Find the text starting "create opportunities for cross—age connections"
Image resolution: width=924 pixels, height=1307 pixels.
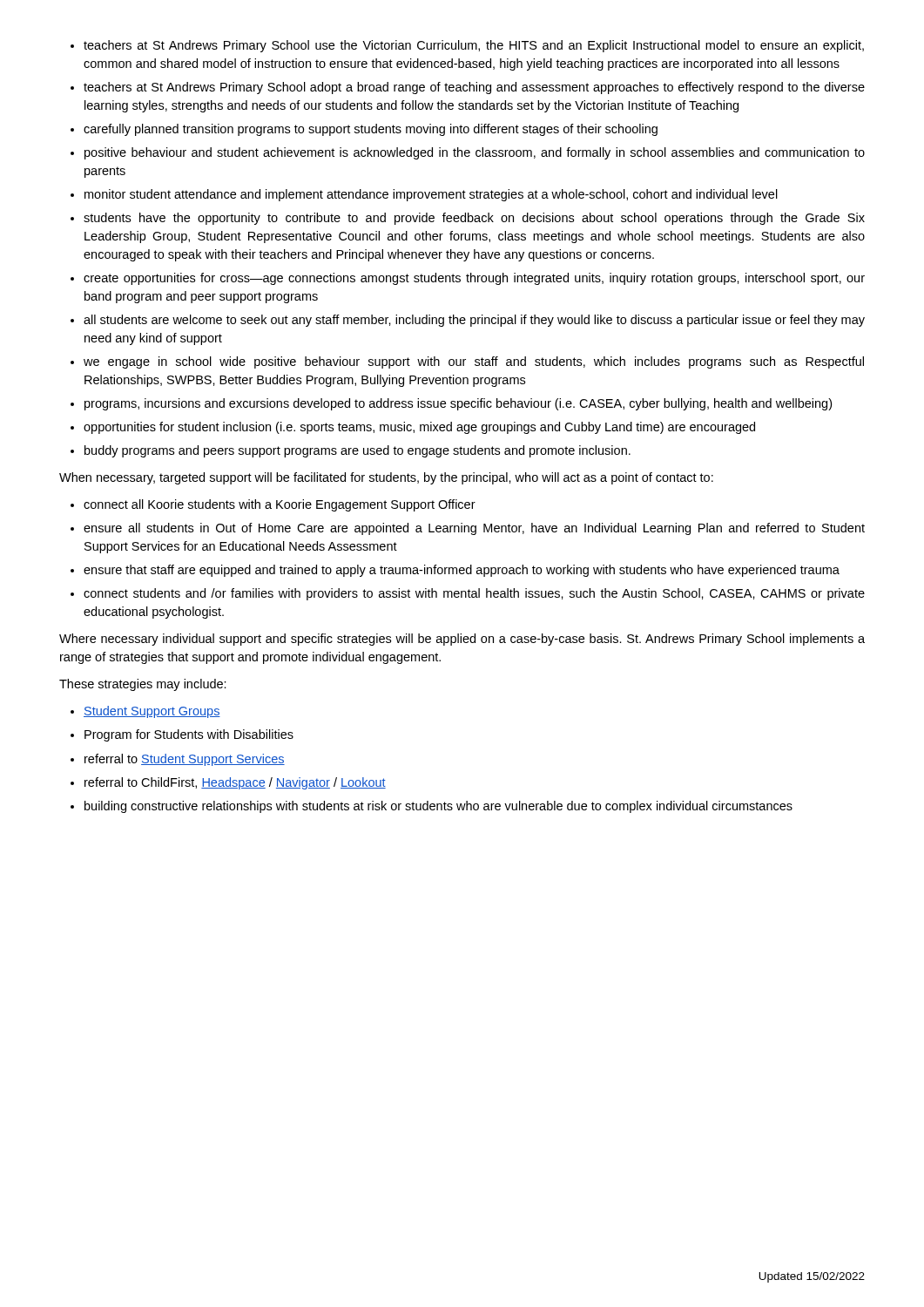click(x=474, y=287)
